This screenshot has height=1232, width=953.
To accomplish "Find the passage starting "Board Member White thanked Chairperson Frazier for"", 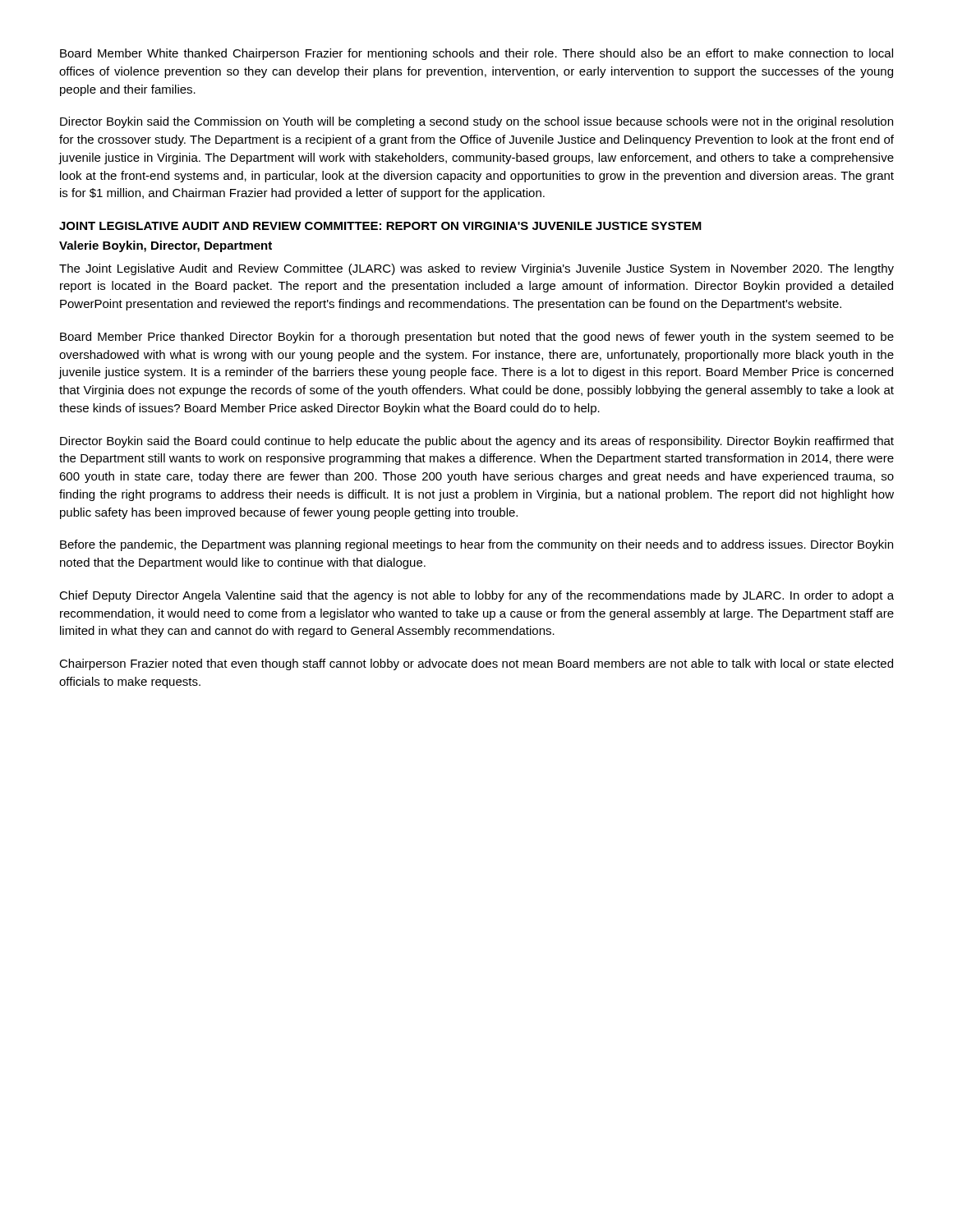I will coord(476,71).
